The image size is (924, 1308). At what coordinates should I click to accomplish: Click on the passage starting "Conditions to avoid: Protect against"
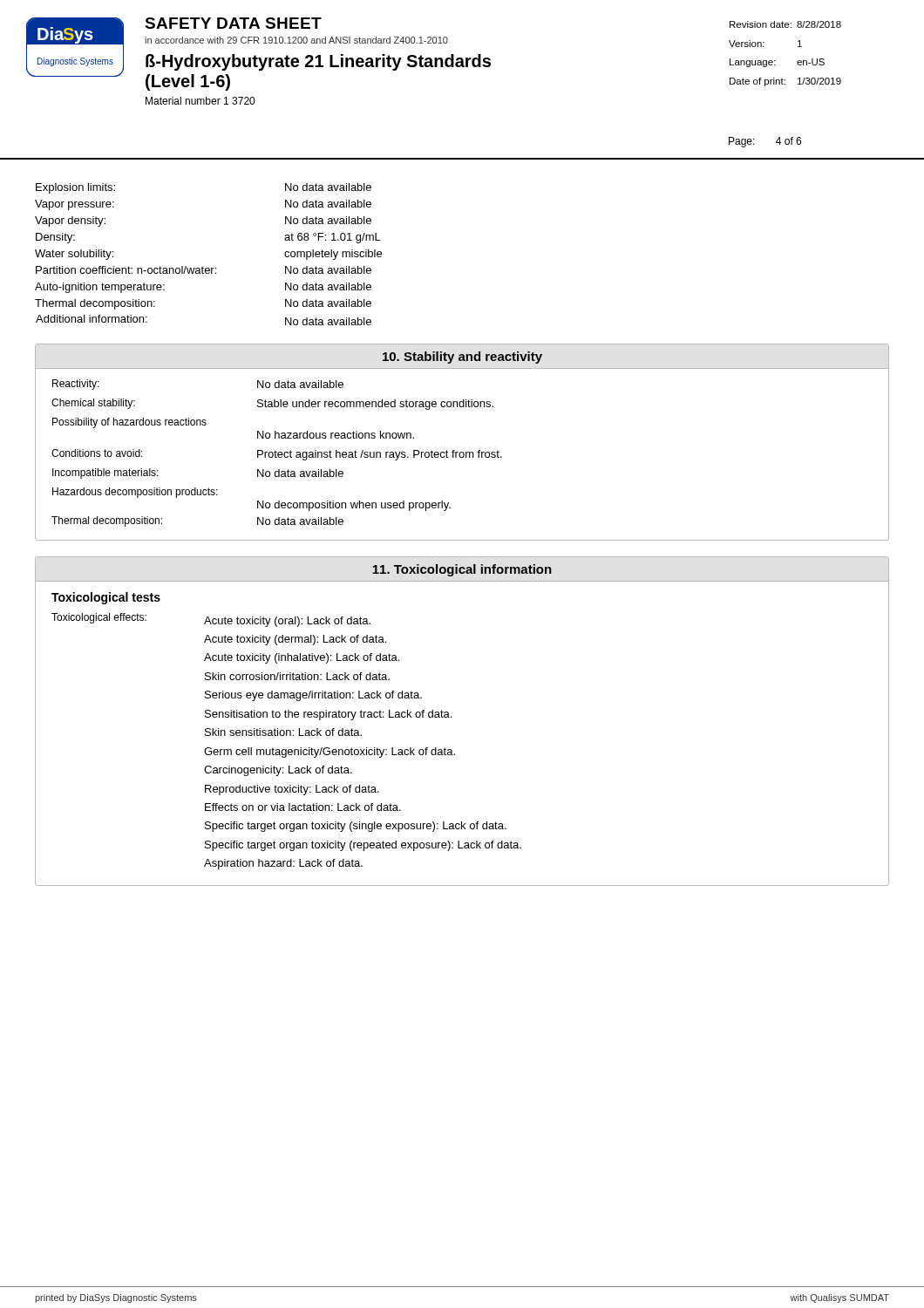[x=277, y=453]
